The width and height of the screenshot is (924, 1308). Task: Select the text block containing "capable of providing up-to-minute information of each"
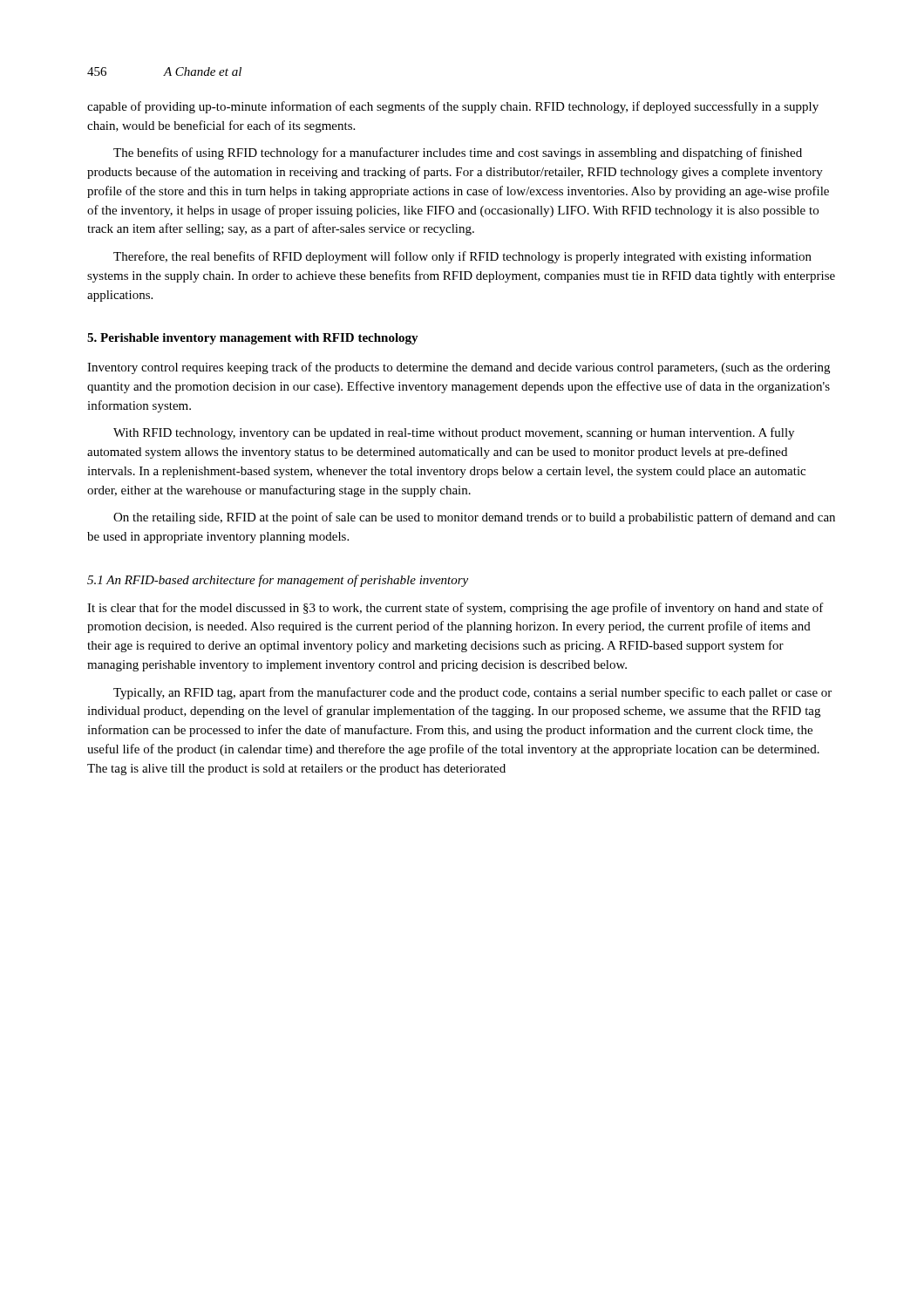point(462,116)
